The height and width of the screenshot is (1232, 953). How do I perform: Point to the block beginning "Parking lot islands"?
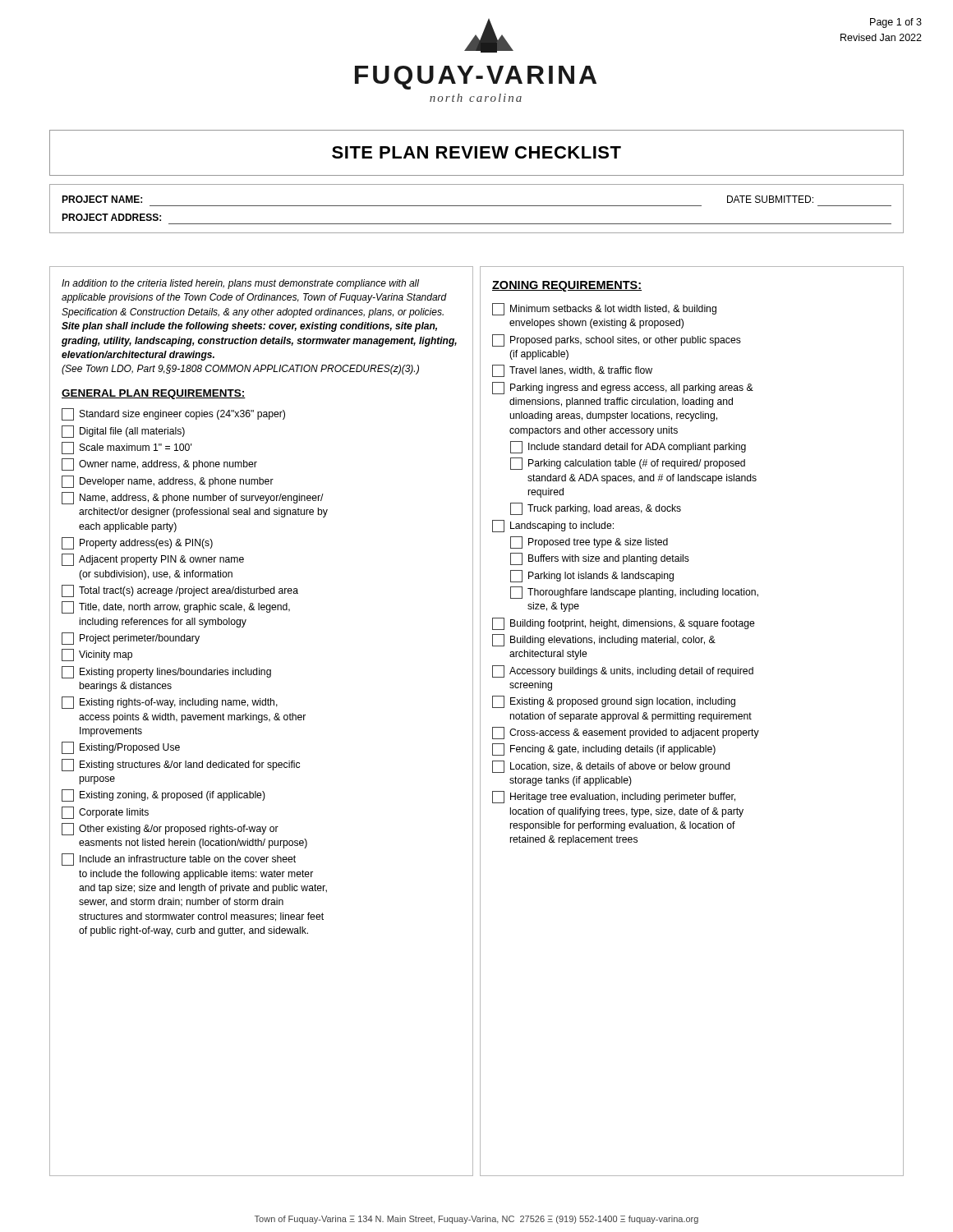[592, 576]
